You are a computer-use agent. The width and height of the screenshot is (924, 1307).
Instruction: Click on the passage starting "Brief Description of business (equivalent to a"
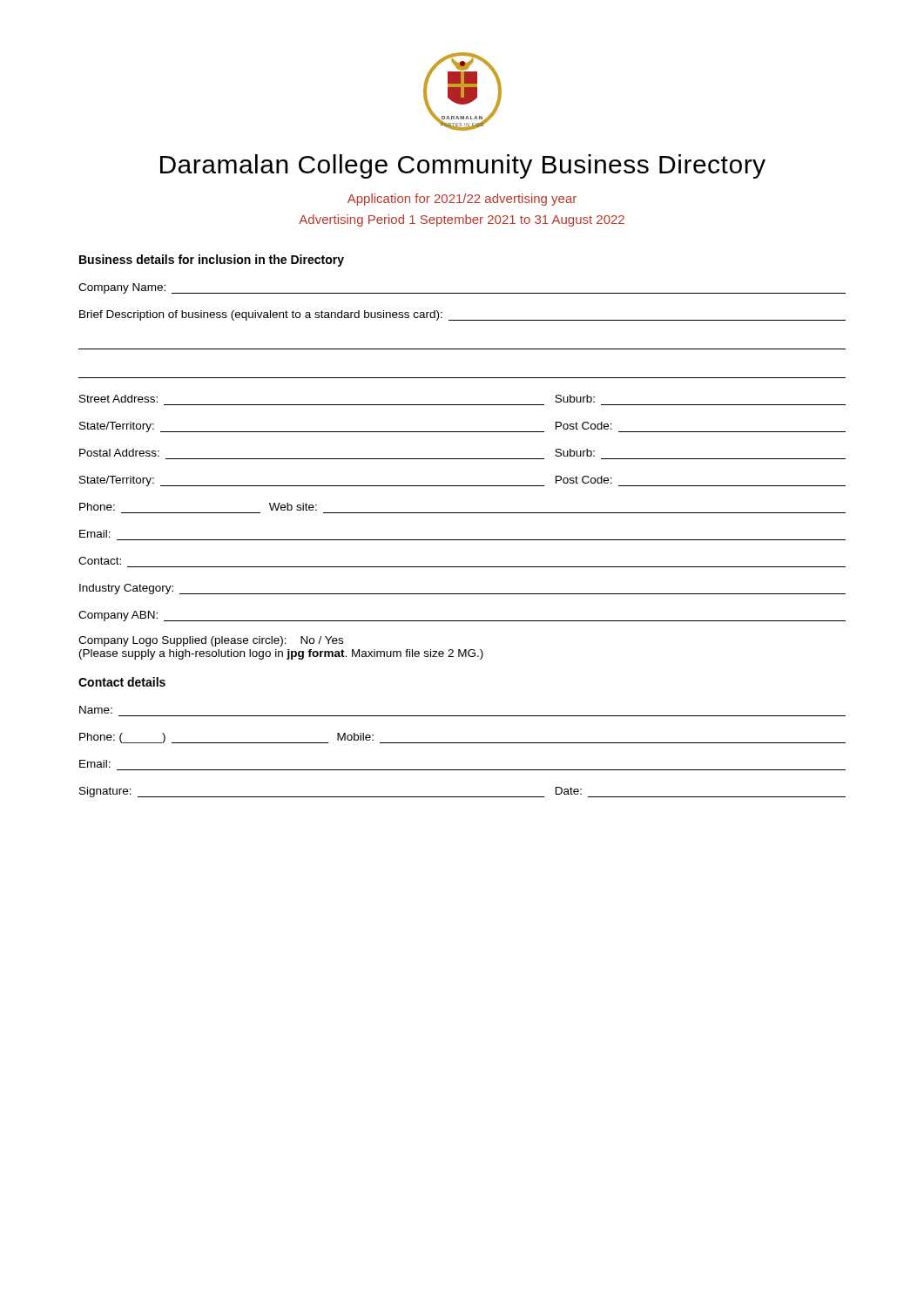(x=462, y=342)
